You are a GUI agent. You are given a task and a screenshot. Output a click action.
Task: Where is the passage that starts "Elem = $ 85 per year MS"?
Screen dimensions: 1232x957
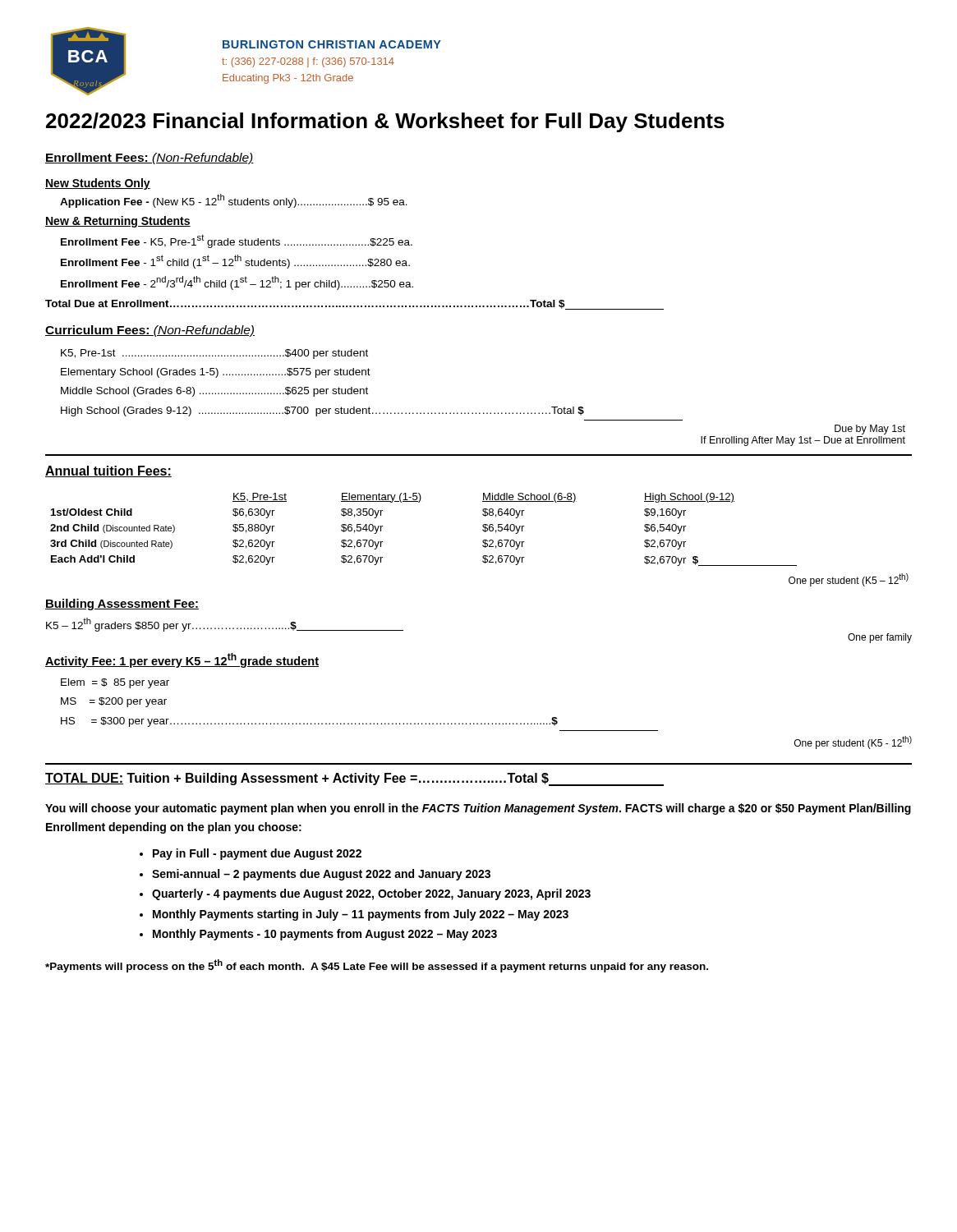[478, 713]
